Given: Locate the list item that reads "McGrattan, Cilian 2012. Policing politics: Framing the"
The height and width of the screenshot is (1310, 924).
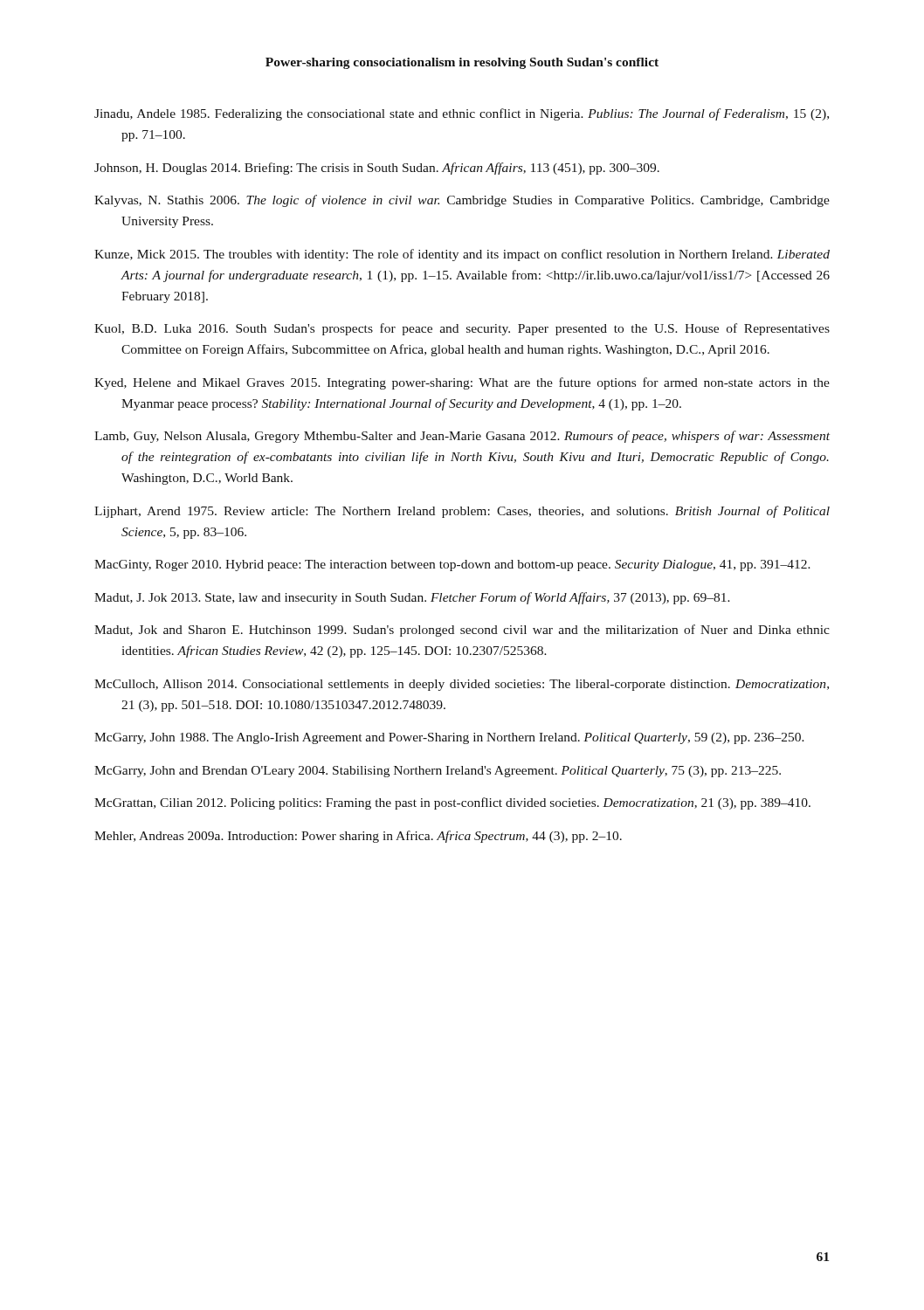Looking at the screenshot, I should (462, 803).
